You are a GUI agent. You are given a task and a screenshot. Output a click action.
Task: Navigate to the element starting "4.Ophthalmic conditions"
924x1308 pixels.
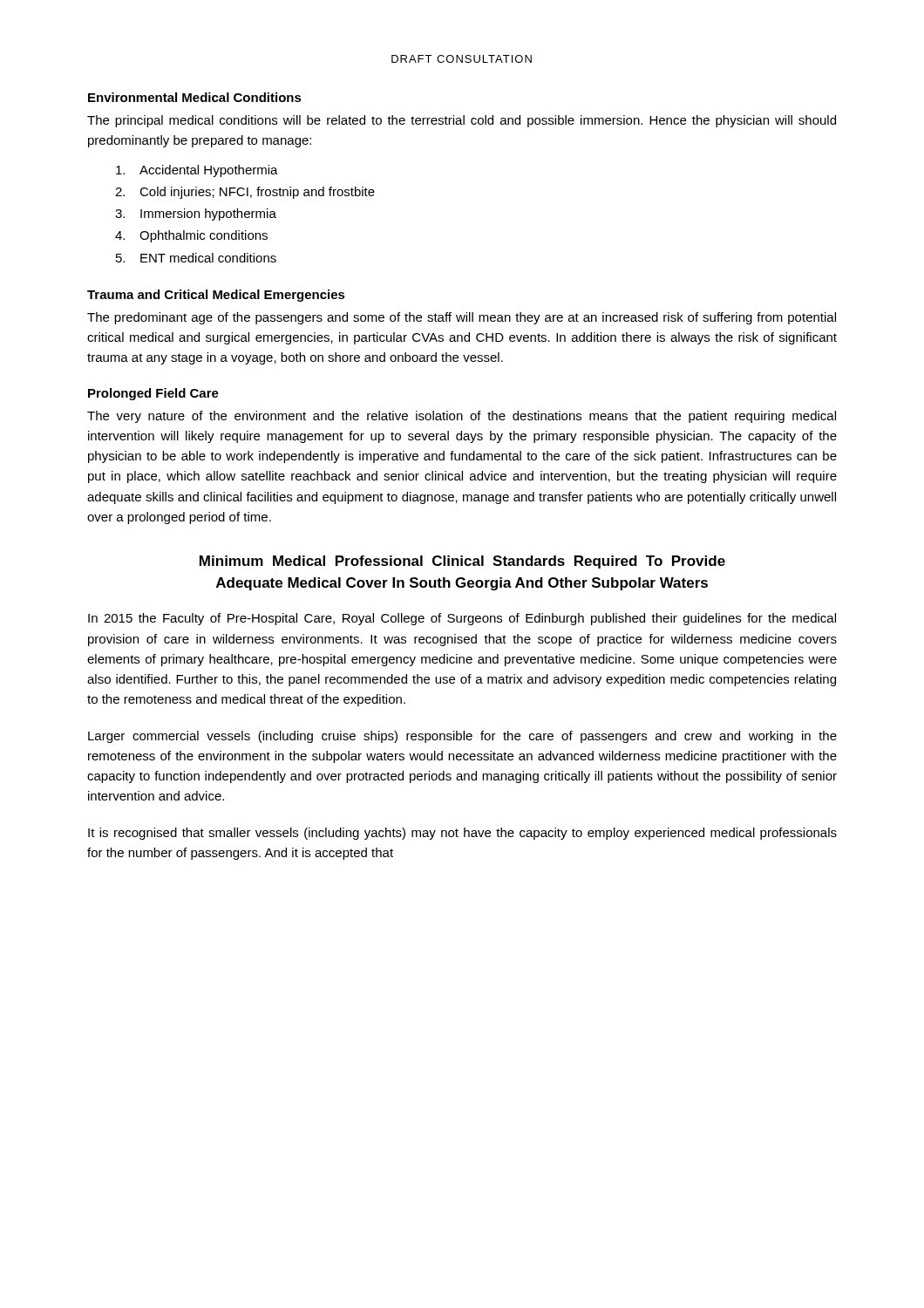204,235
